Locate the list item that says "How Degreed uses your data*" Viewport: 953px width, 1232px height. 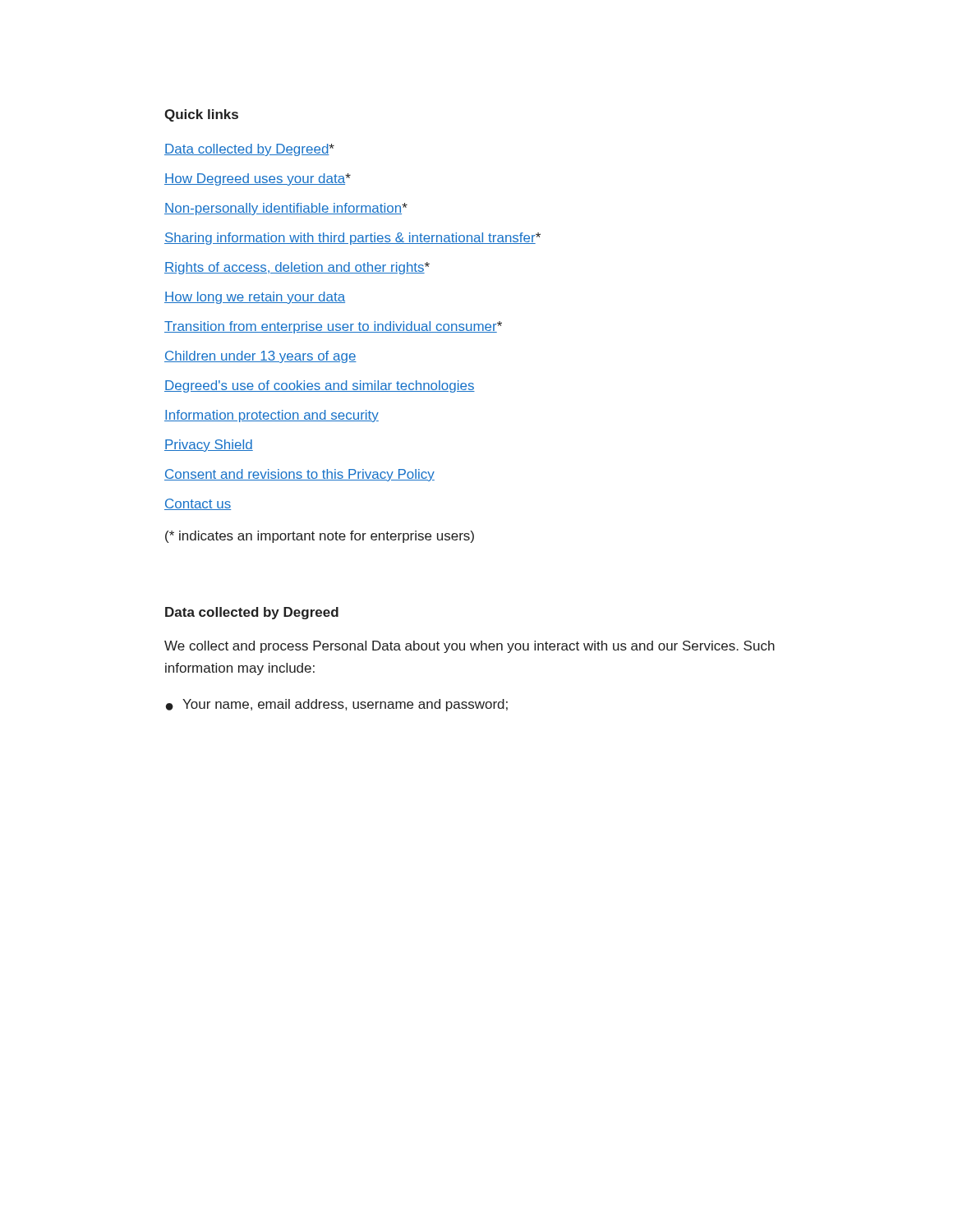257,179
